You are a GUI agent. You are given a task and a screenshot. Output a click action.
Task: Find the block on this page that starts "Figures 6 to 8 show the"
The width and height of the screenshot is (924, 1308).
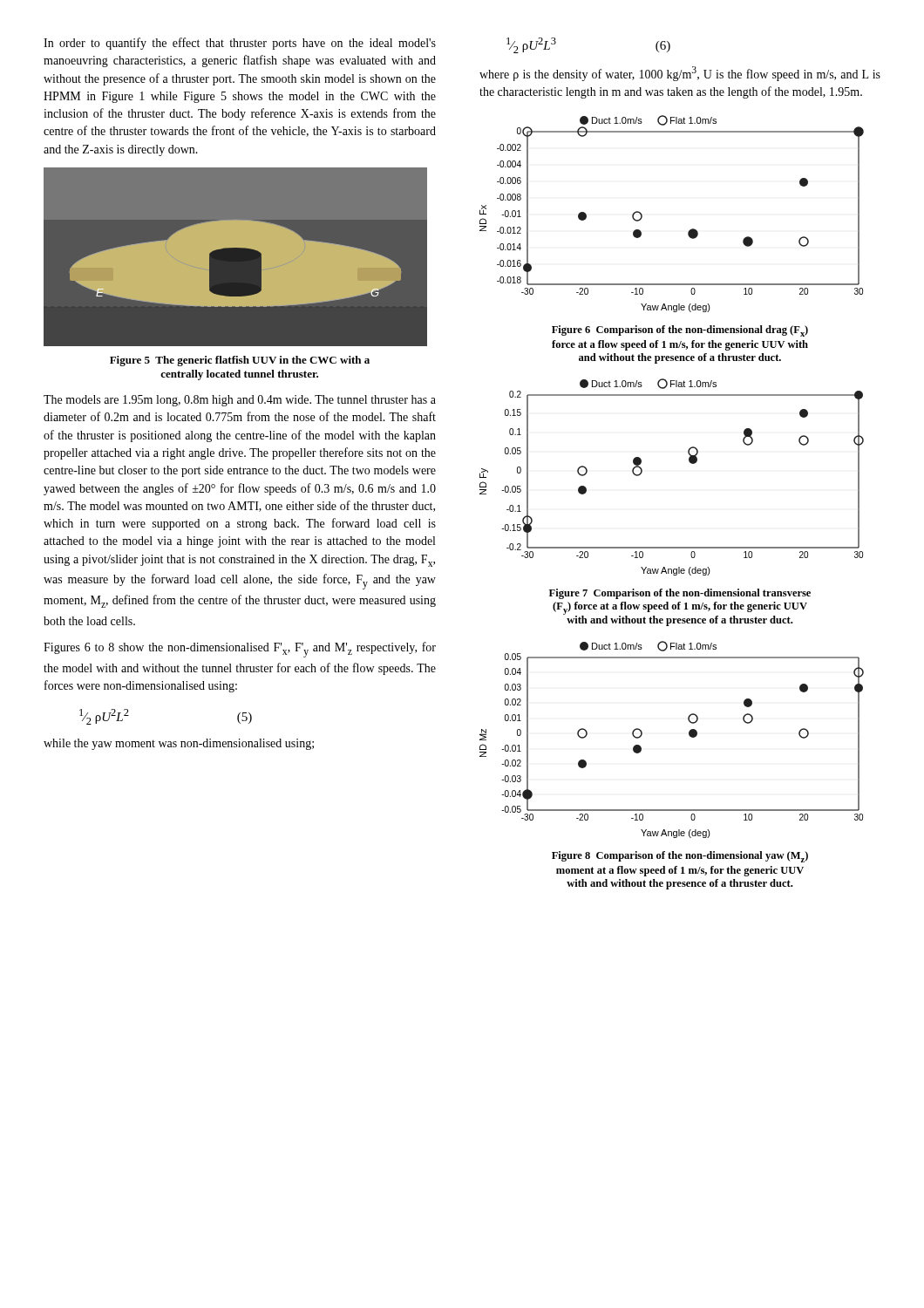tap(240, 667)
